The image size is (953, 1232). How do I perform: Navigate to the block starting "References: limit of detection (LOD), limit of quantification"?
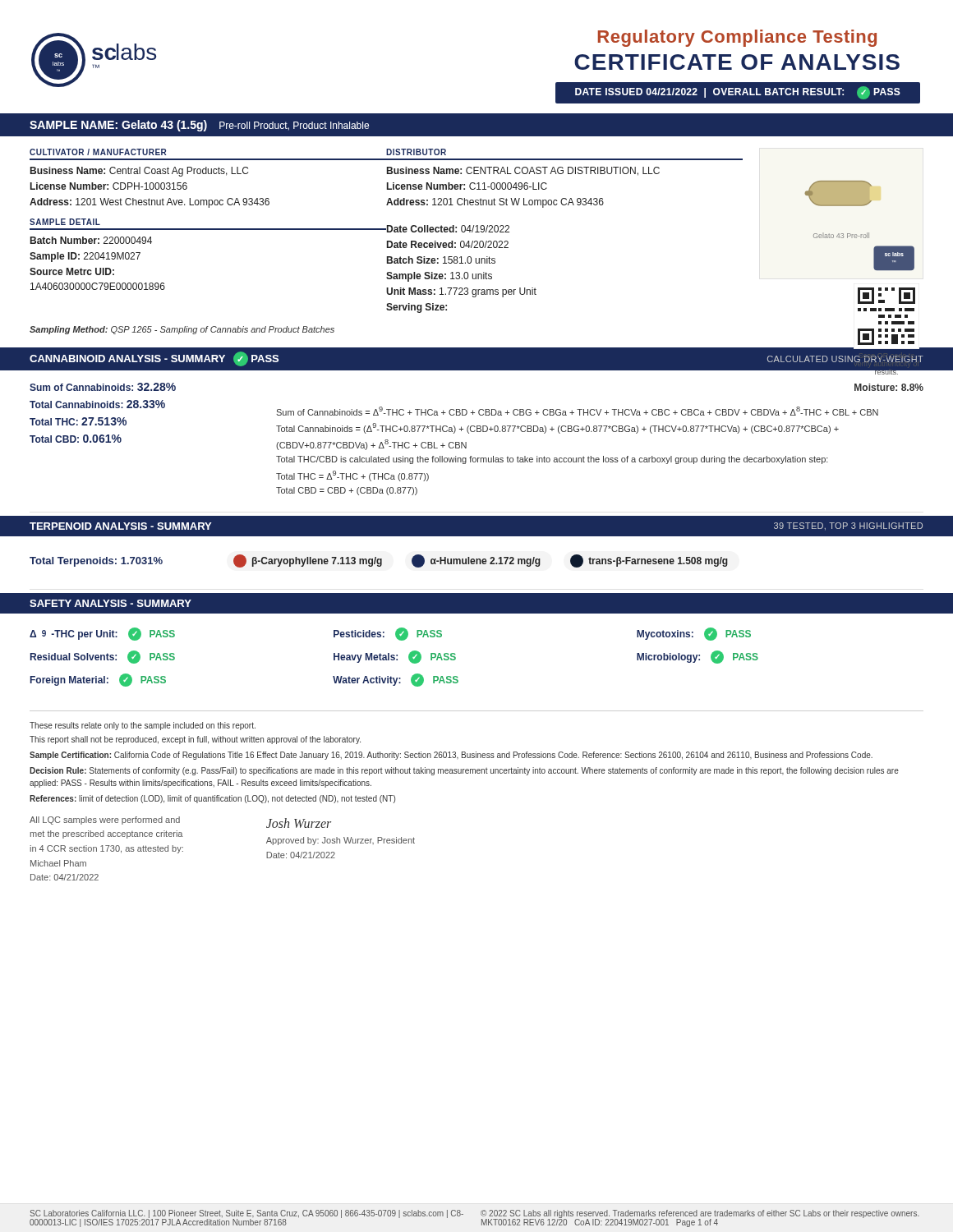[212, 799]
